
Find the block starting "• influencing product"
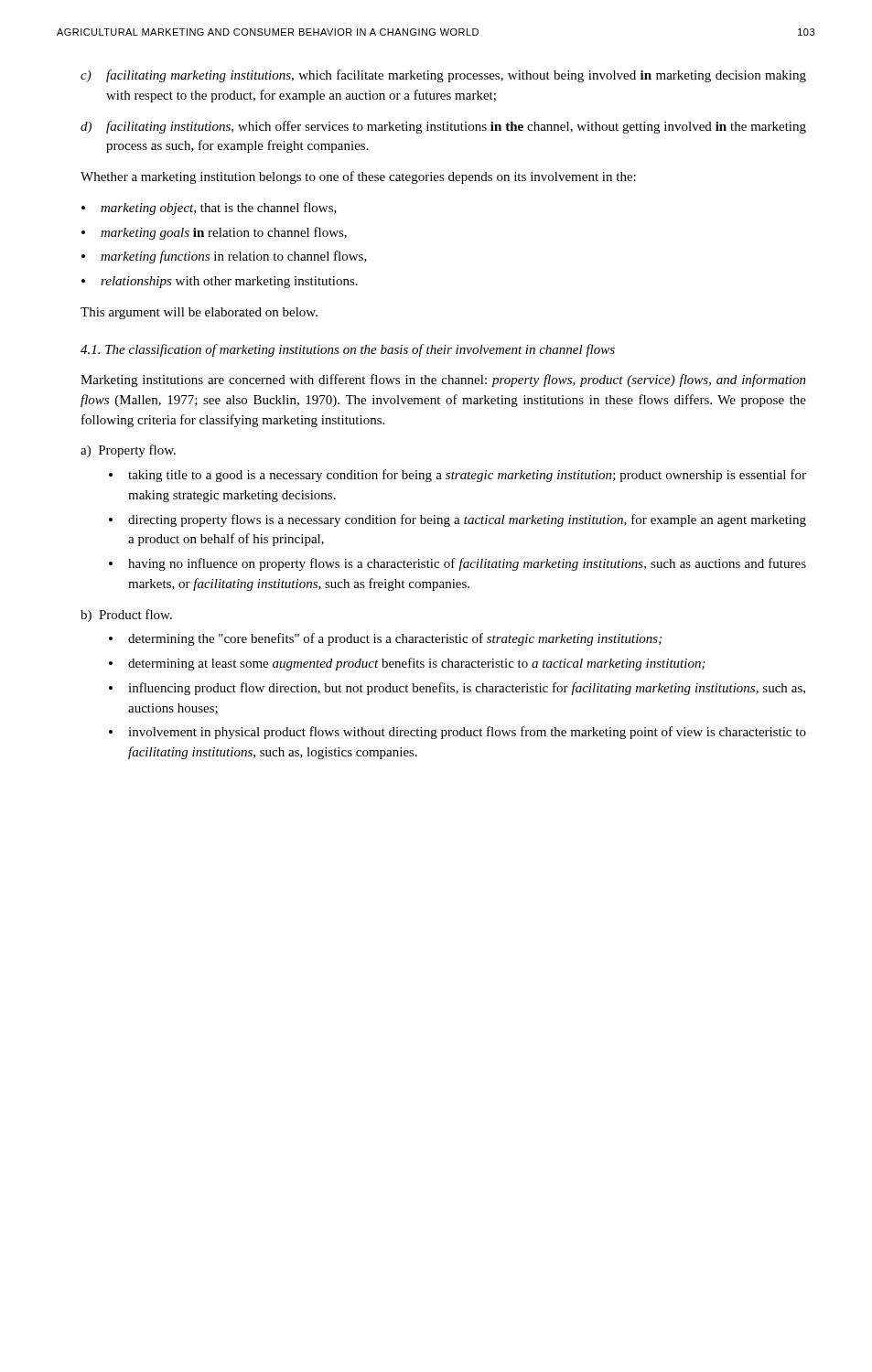[x=457, y=698]
